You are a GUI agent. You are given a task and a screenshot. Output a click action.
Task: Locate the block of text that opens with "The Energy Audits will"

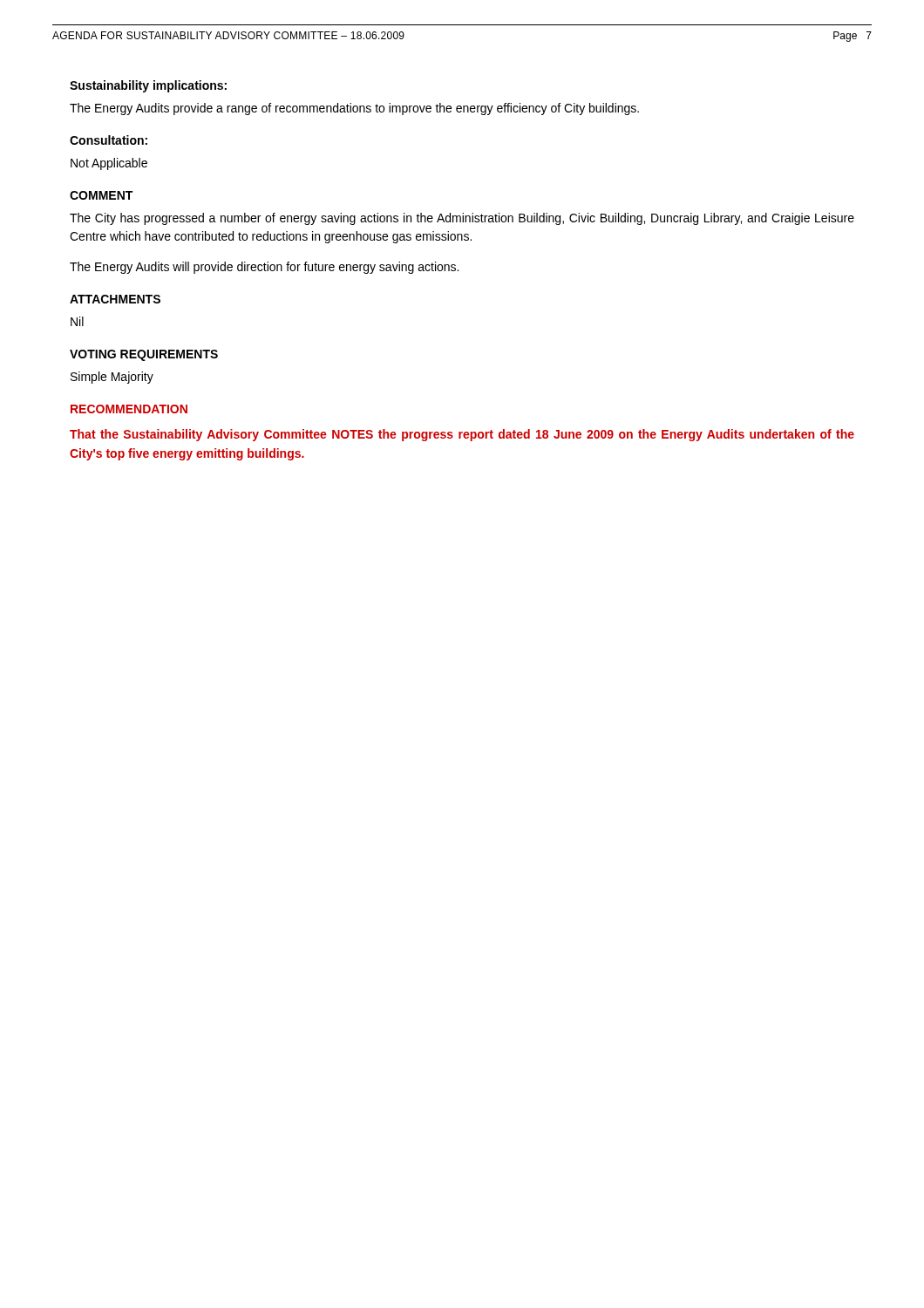(265, 267)
